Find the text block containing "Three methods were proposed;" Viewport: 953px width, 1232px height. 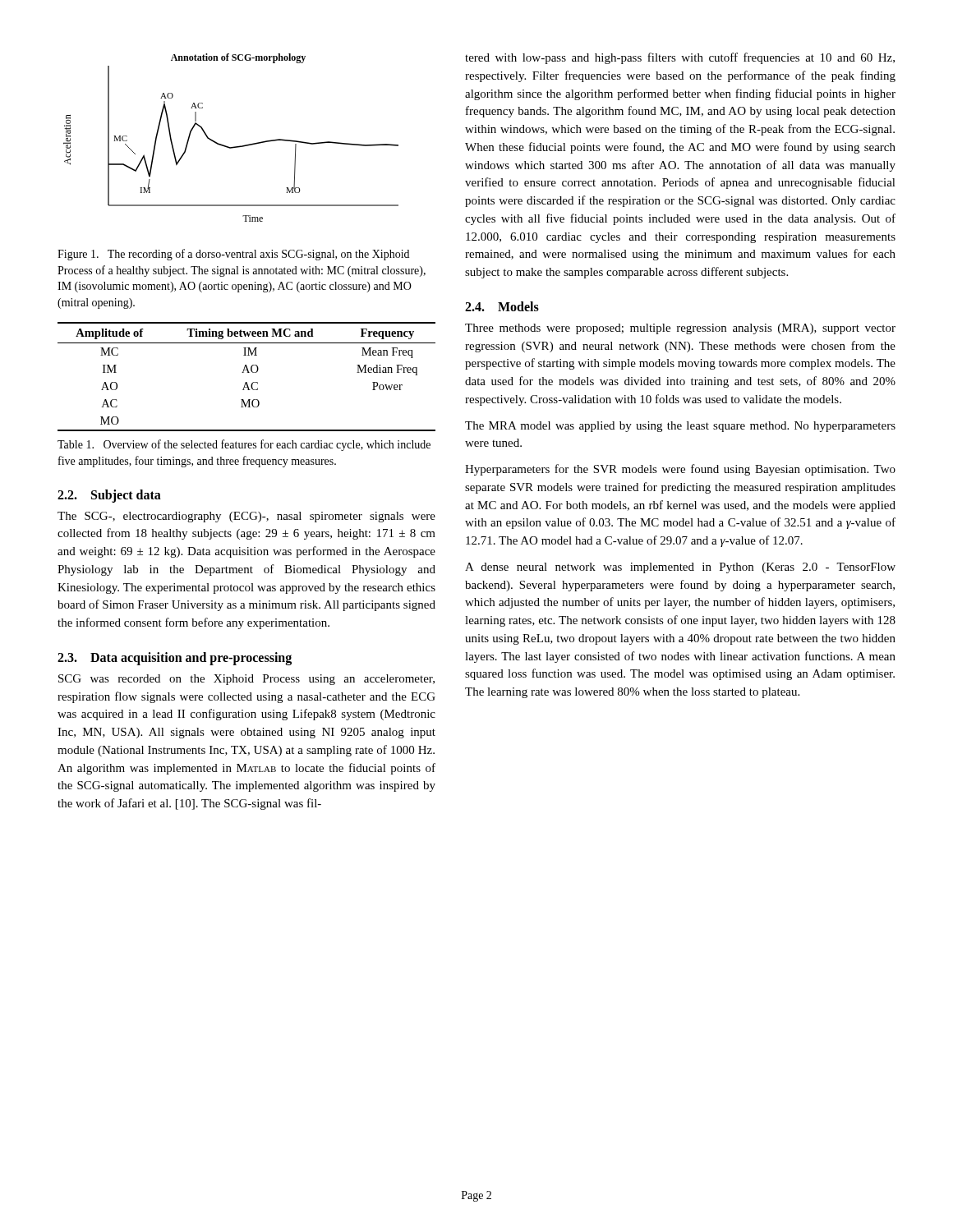pos(680,510)
